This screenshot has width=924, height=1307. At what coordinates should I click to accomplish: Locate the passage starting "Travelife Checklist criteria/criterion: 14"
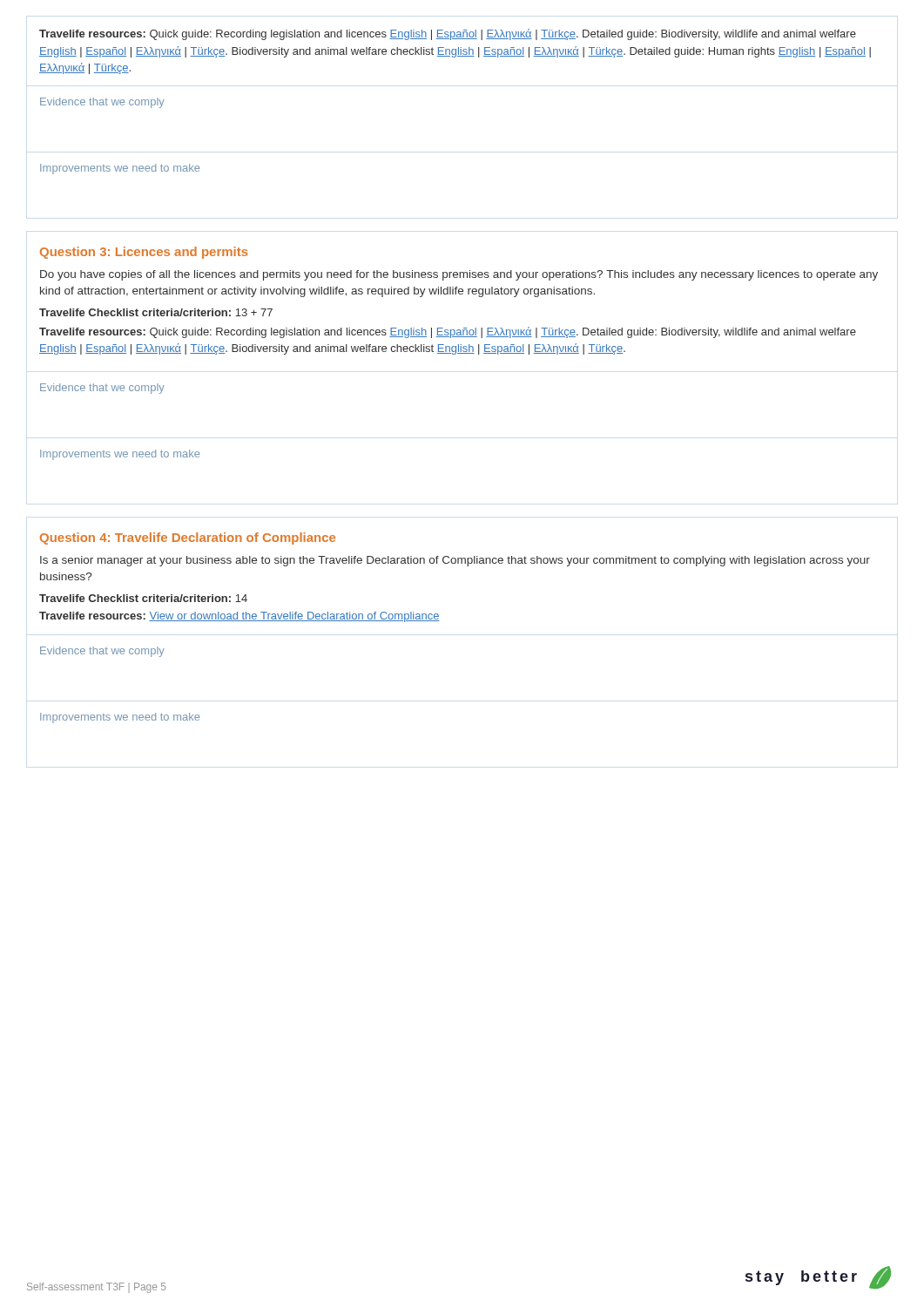tap(143, 598)
